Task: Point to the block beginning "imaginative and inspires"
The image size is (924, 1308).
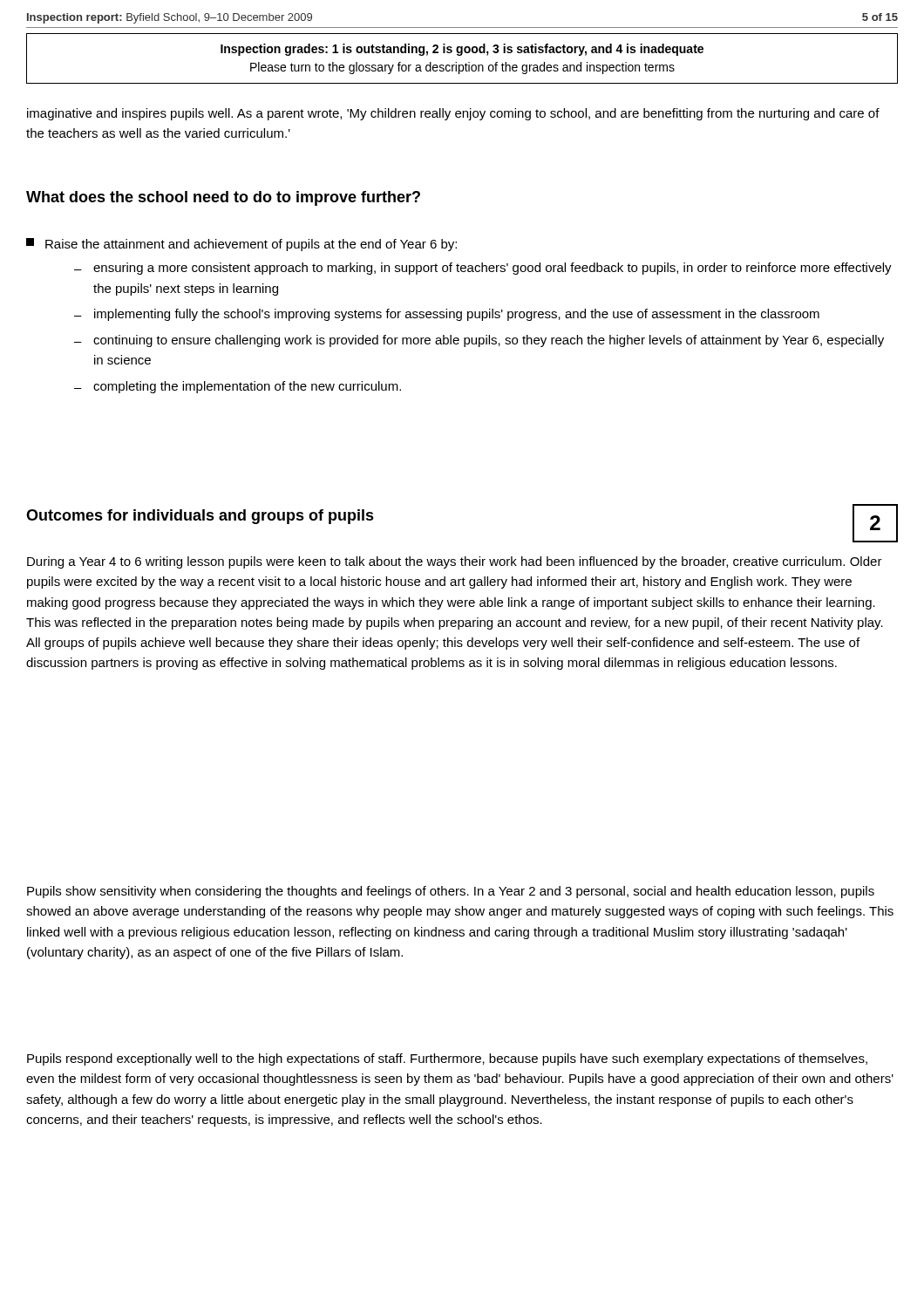Action: 453,123
